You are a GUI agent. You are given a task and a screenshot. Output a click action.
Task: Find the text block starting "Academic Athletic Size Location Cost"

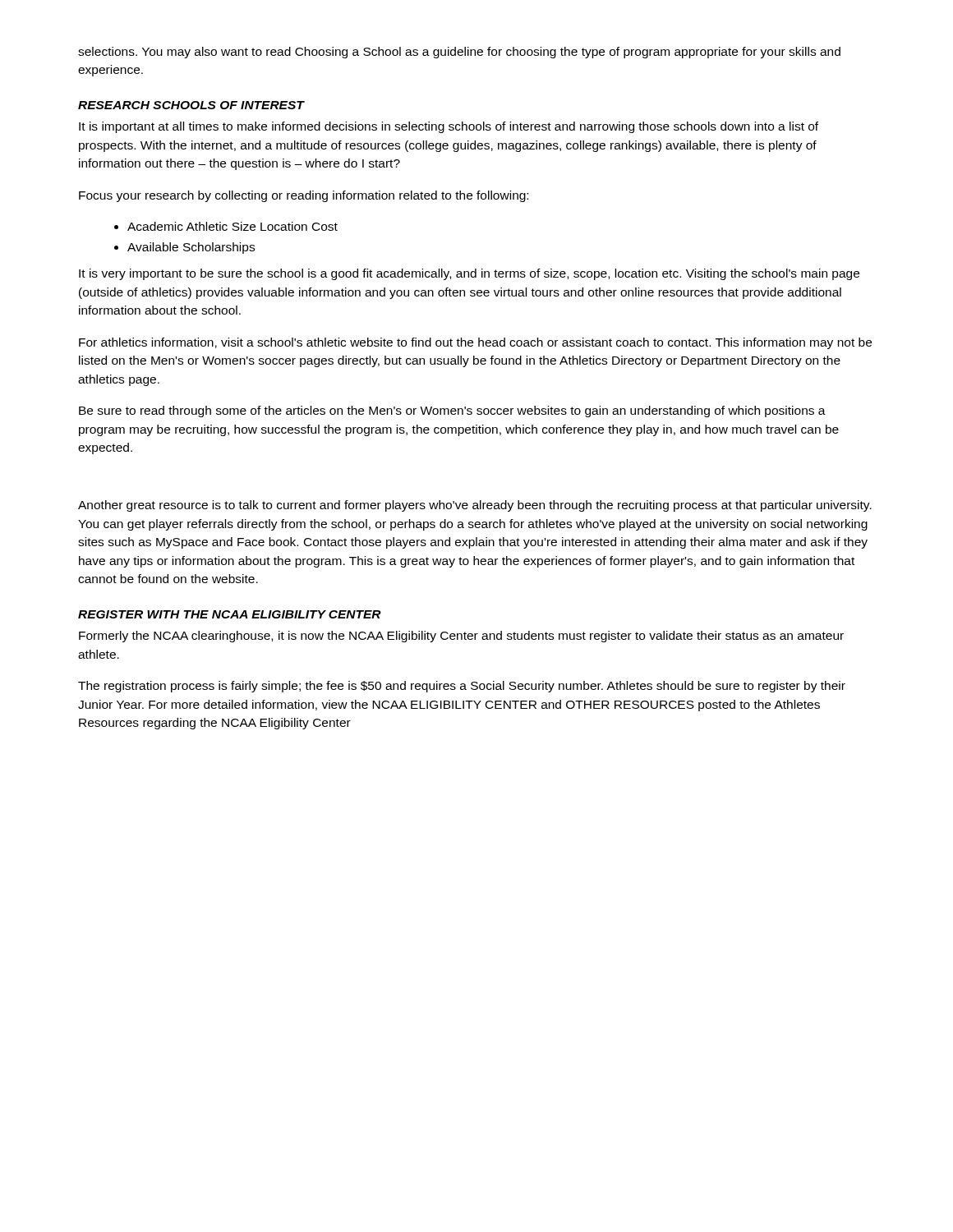[232, 227]
